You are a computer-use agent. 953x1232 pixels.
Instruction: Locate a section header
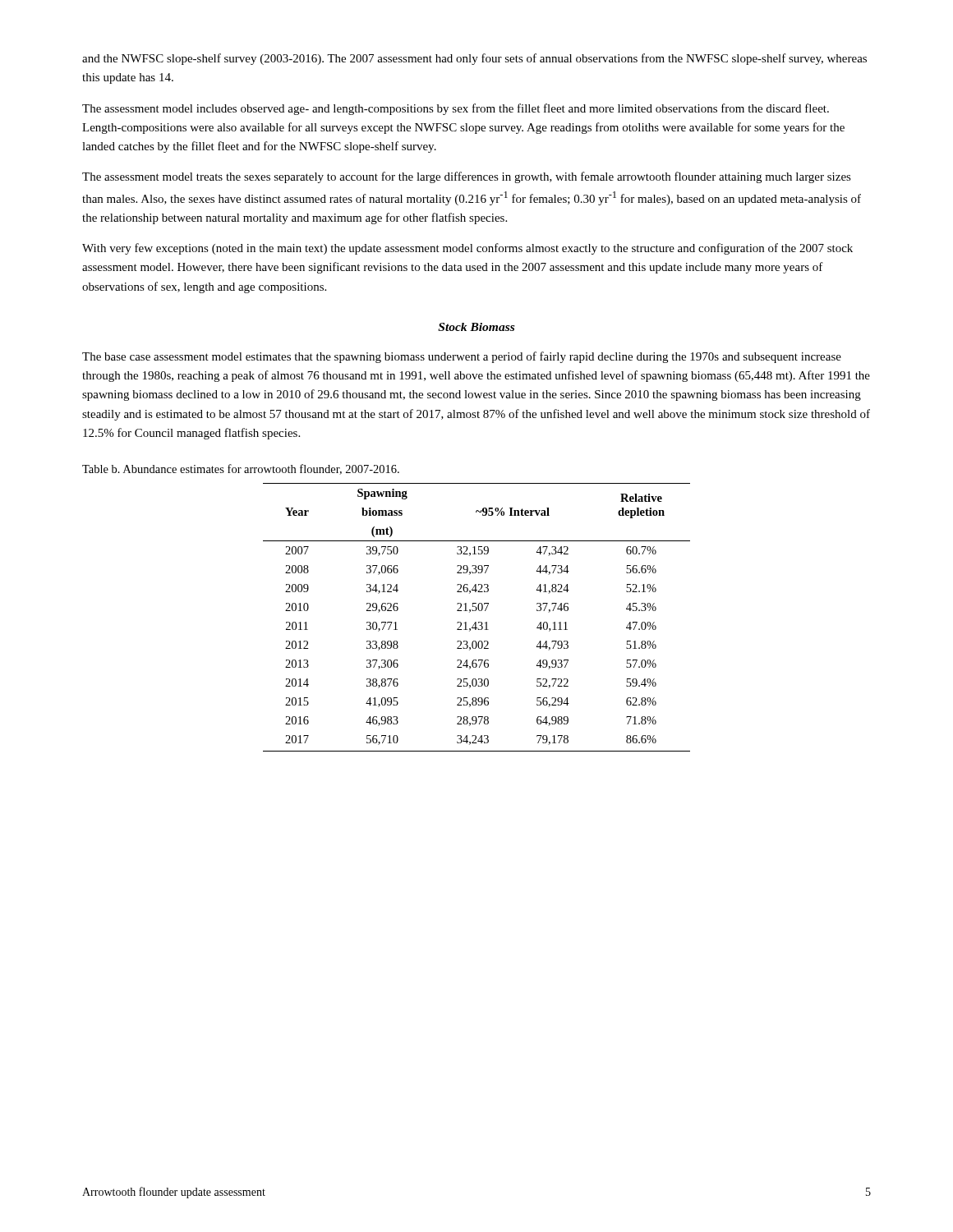(x=476, y=326)
